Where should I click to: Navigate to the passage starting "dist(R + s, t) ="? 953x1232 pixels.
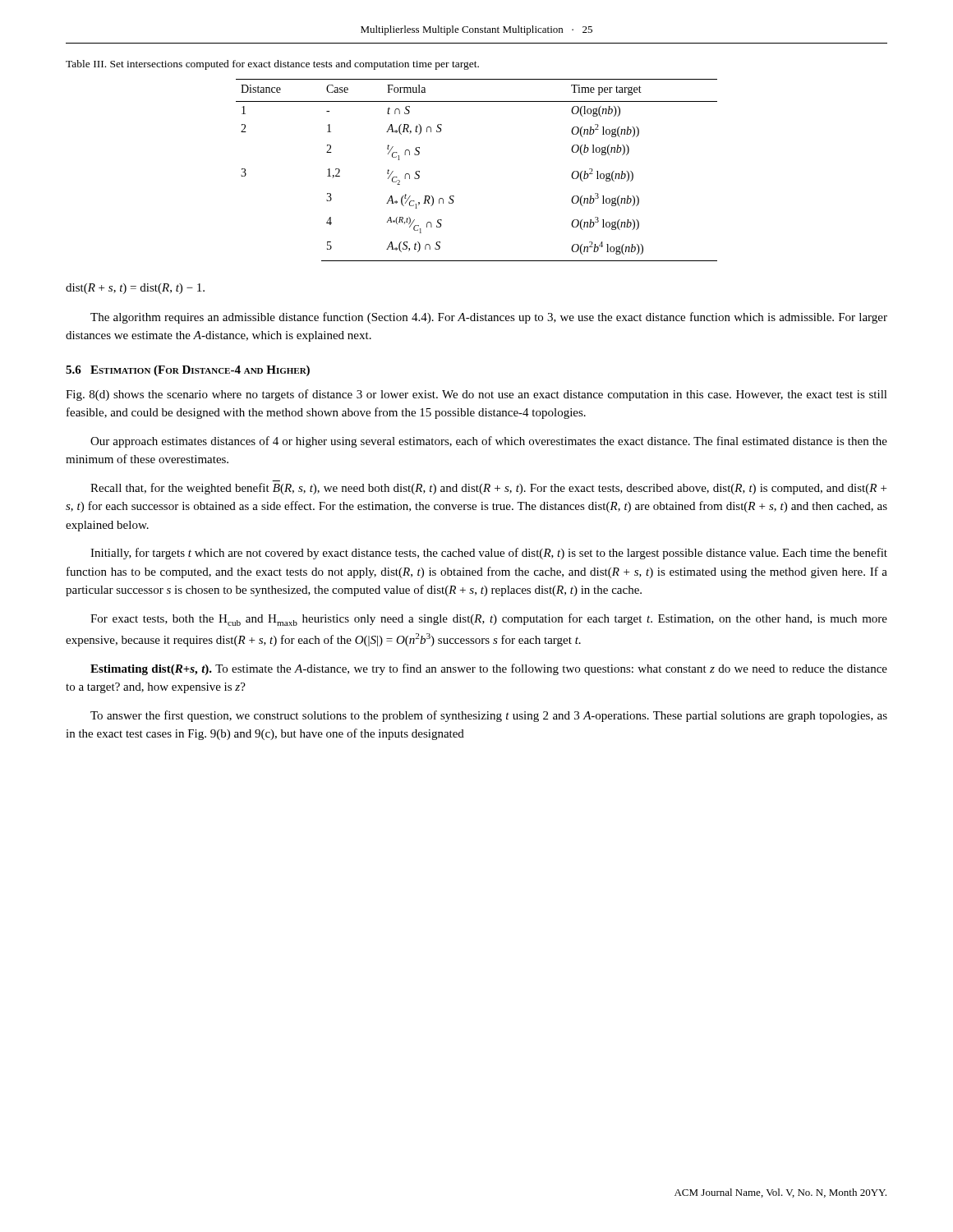coord(136,287)
